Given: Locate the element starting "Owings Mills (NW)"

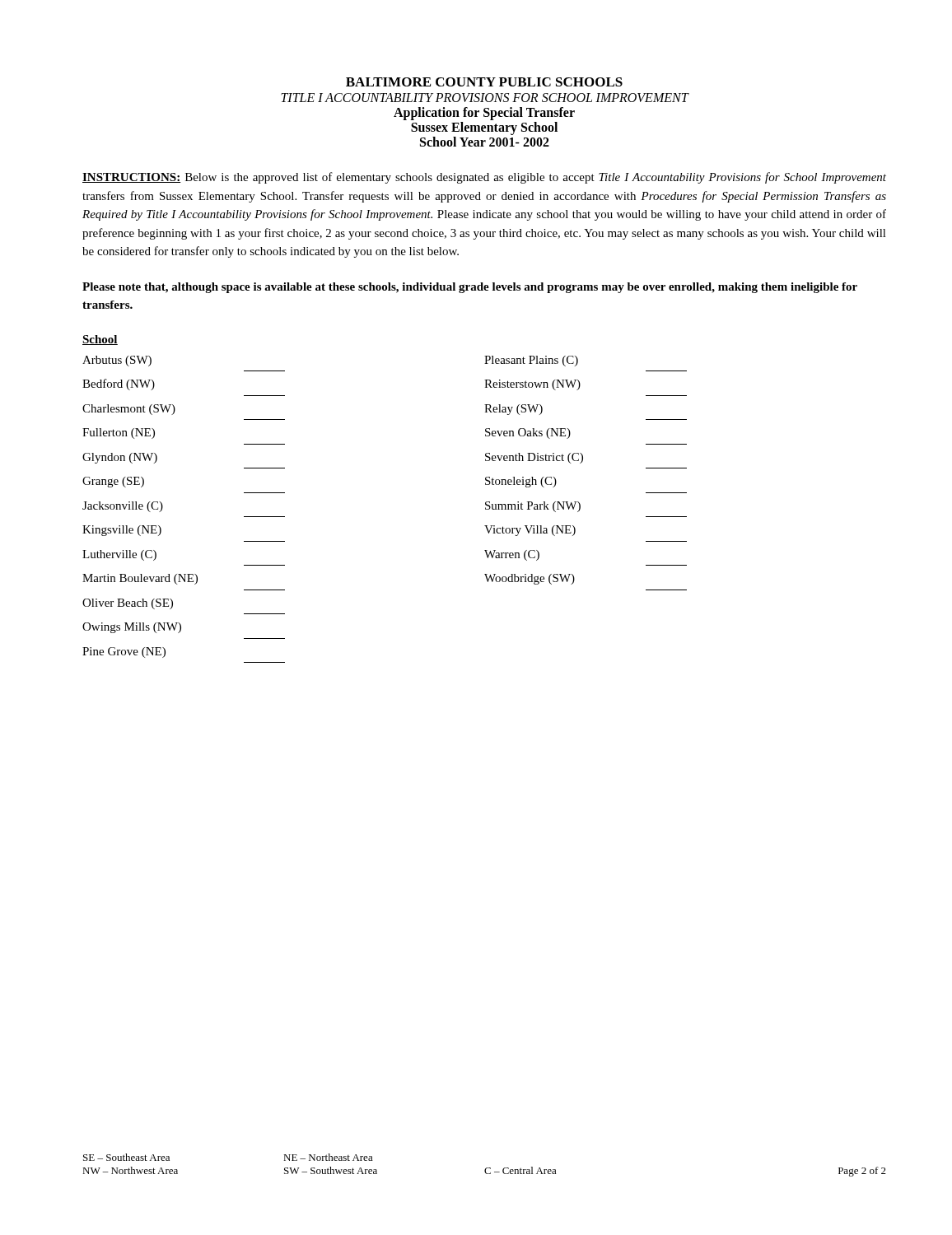Looking at the screenshot, I should [x=184, y=628].
